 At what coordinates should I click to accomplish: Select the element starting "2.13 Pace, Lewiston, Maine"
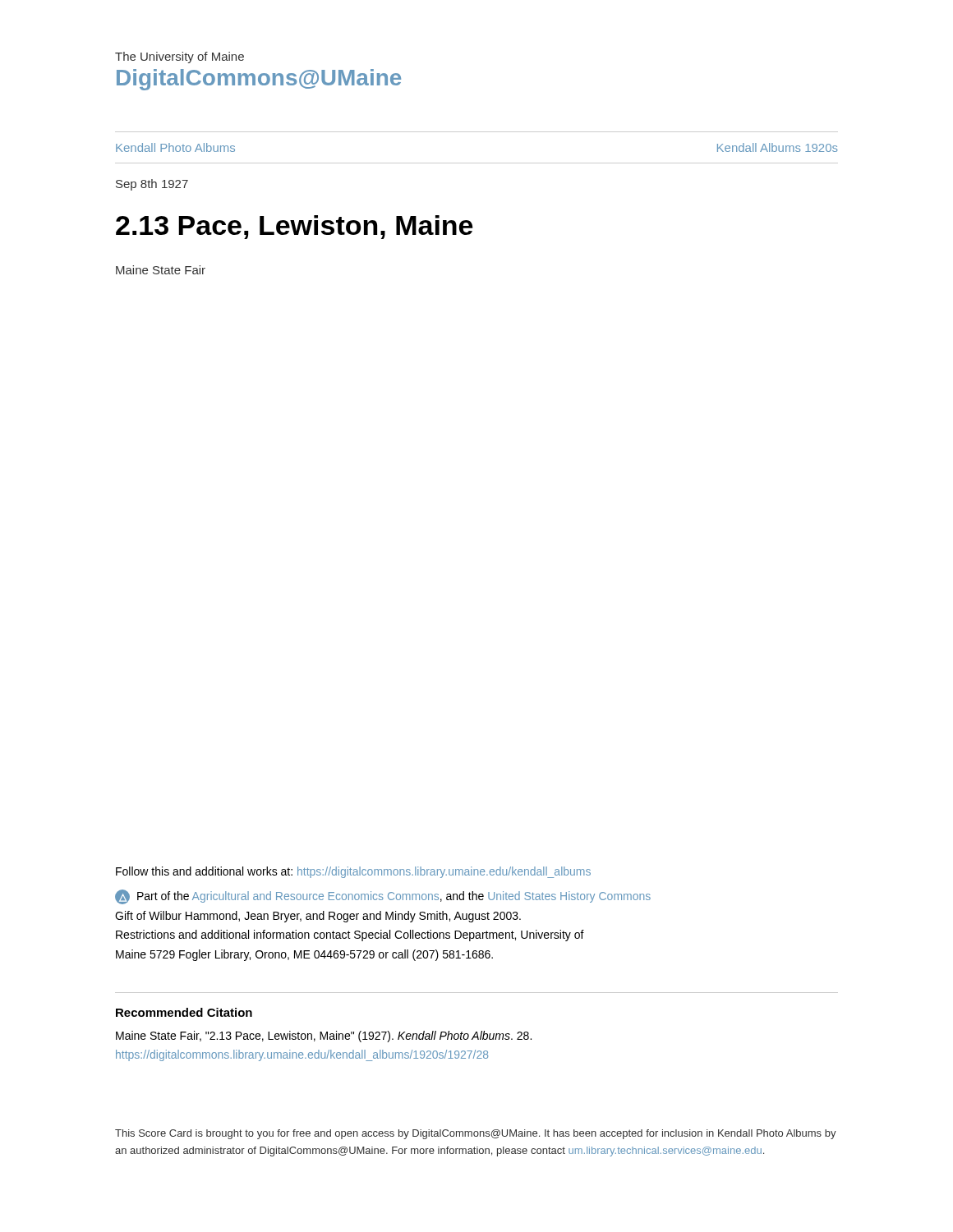tap(294, 225)
